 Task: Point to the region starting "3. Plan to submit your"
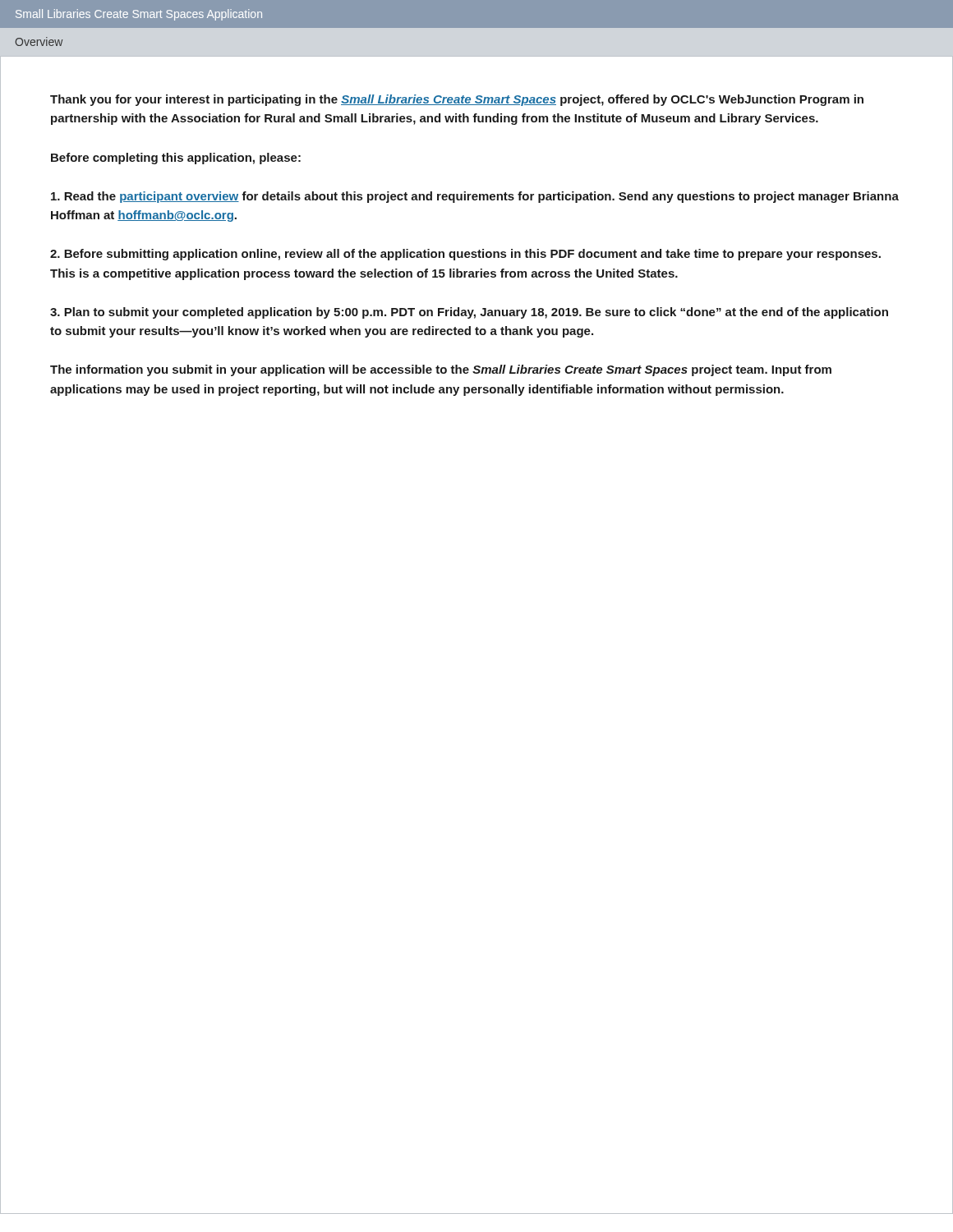point(469,321)
